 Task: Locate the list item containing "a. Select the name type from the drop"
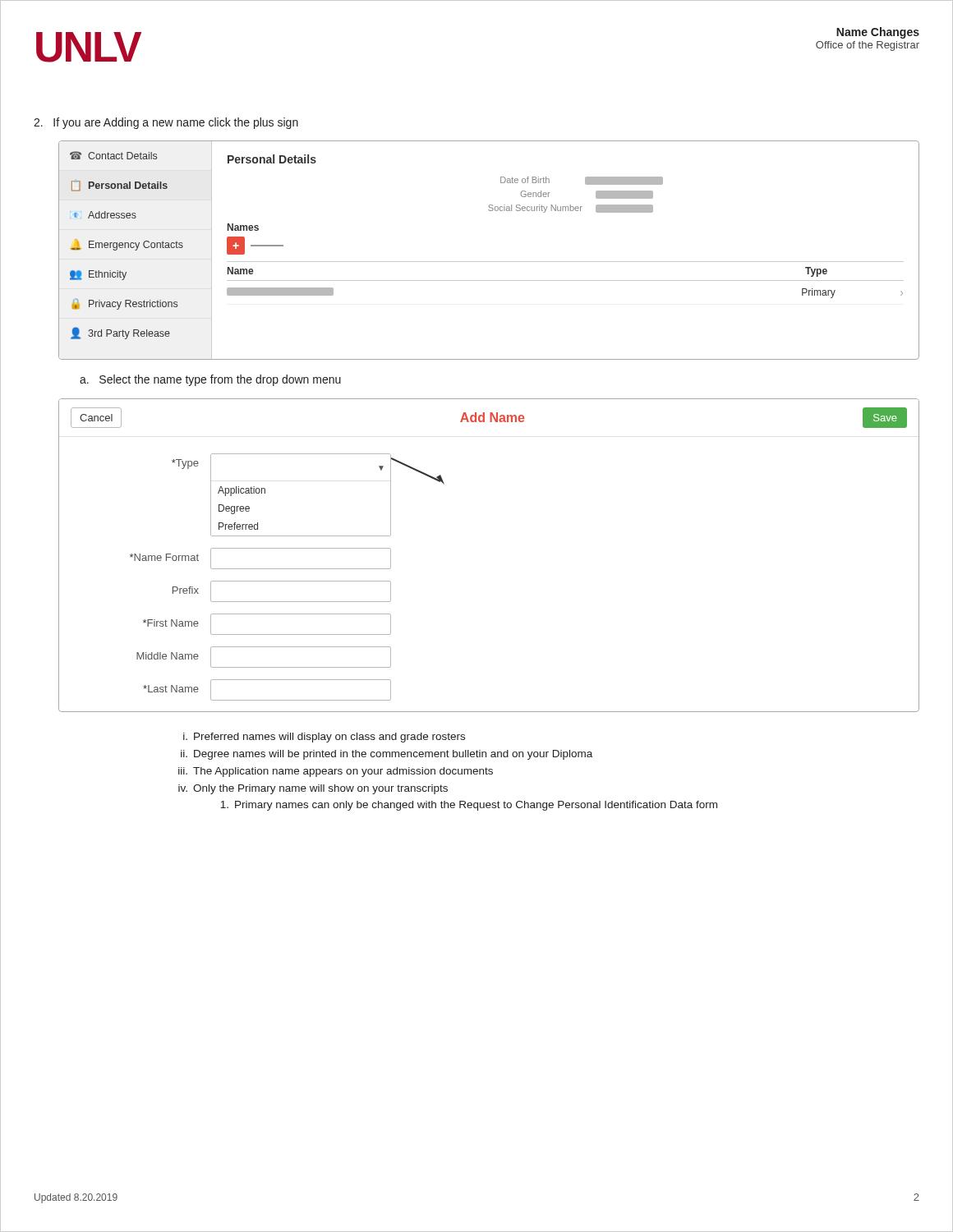[210, 379]
